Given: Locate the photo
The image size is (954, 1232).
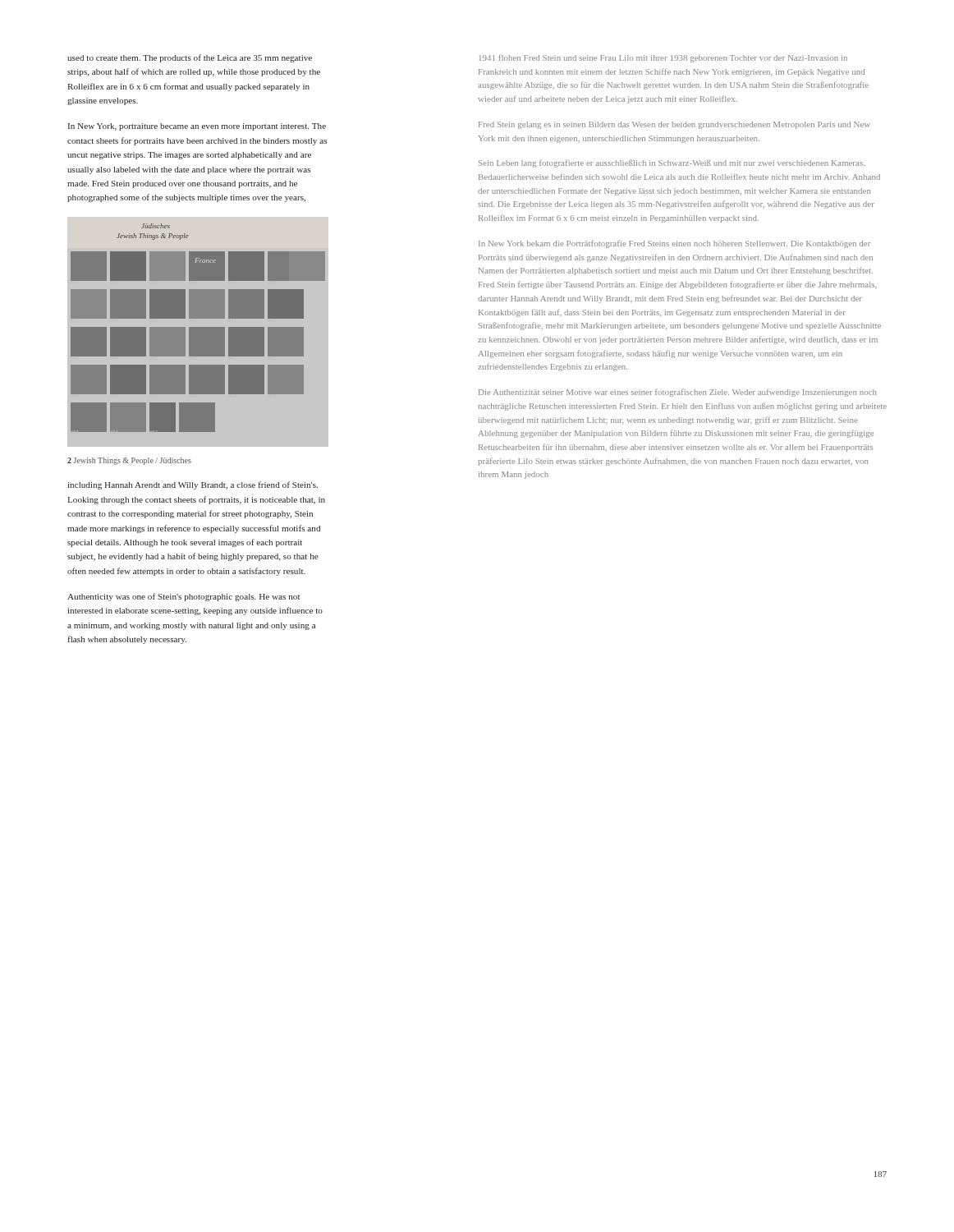Looking at the screenshot, I should [198, 334].
